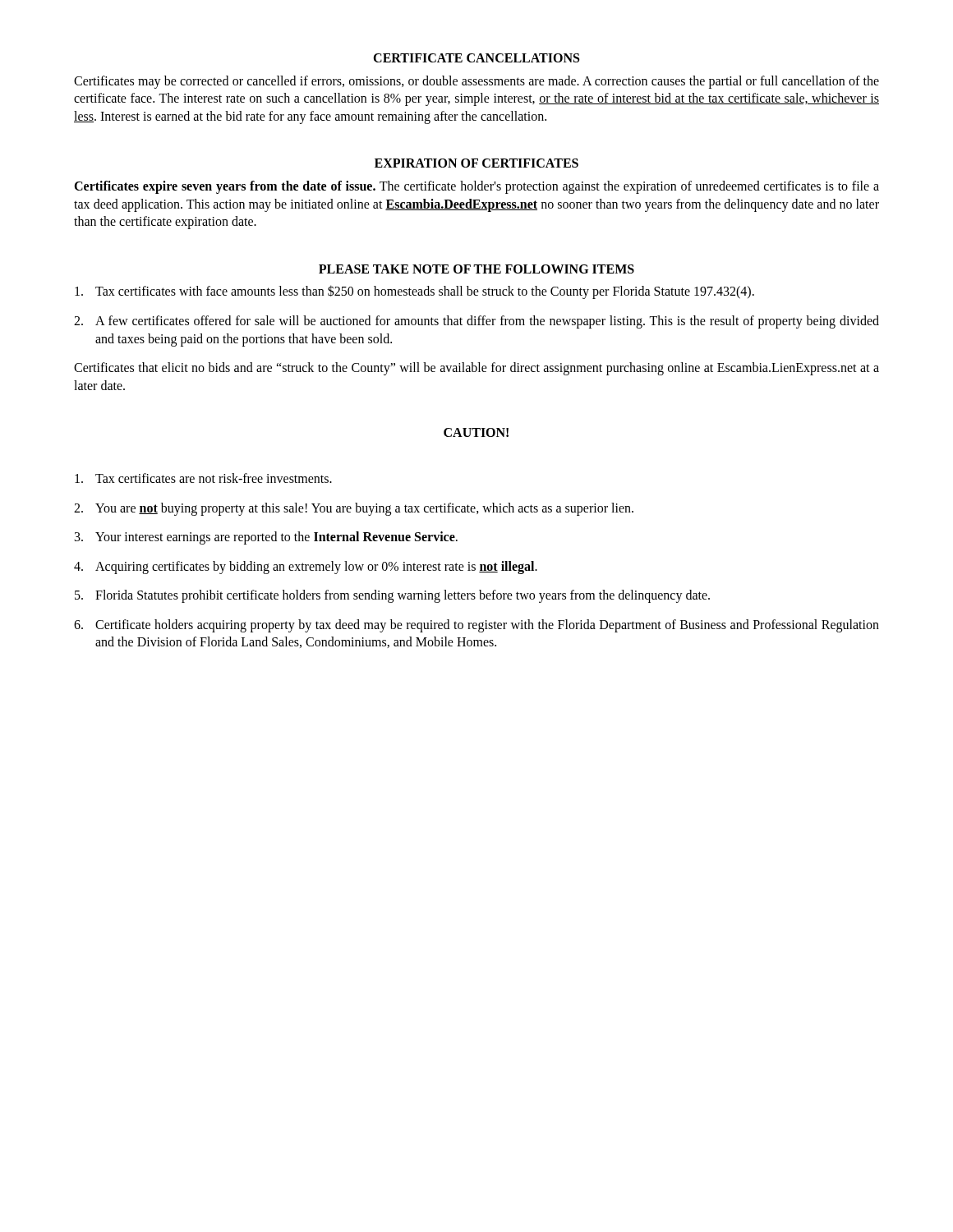Click on the text starting "6. Certificate holders acquiring"

click(x=476, y=634)
